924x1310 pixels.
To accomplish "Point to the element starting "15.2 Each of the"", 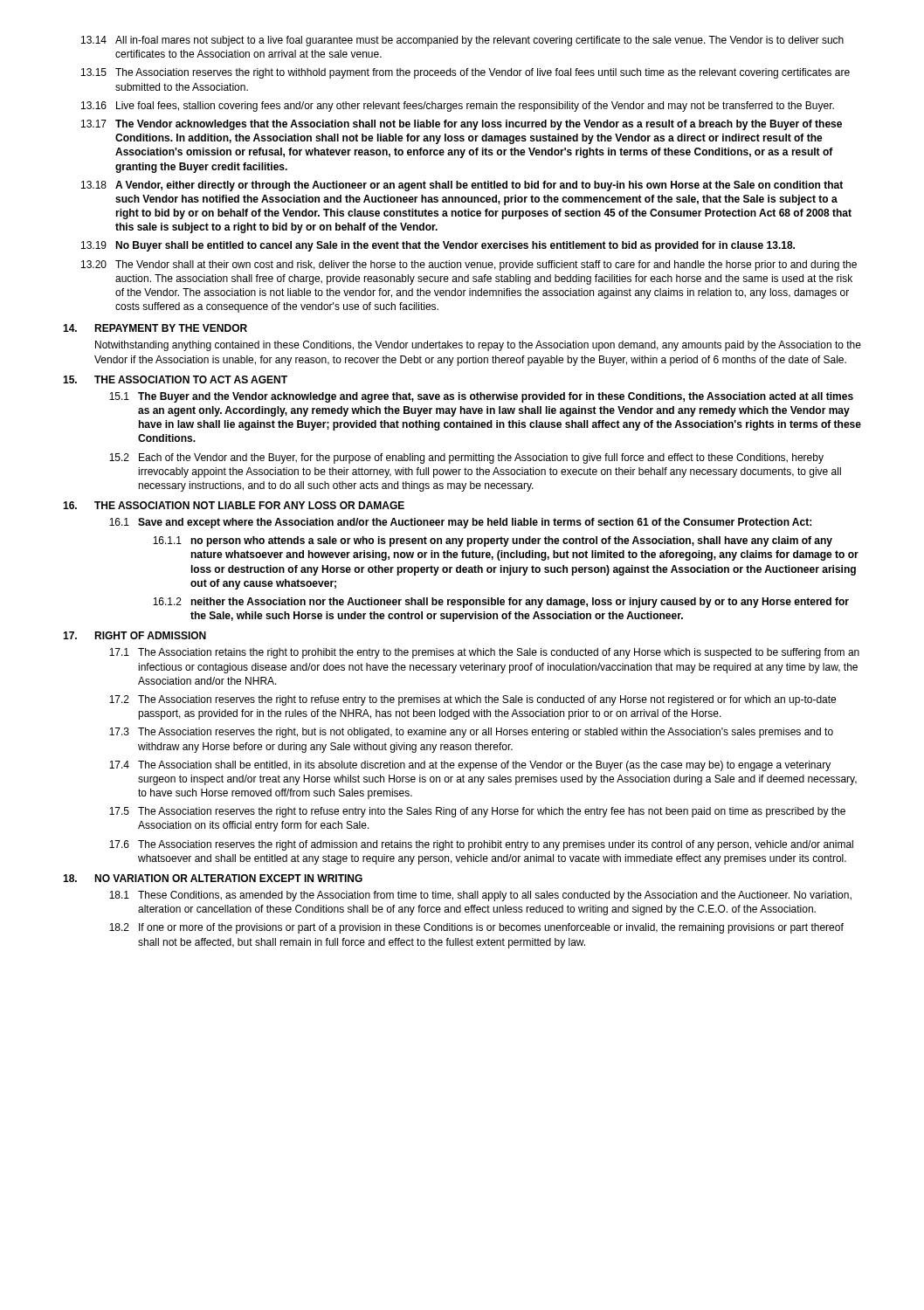I will (x=478, y=471).
